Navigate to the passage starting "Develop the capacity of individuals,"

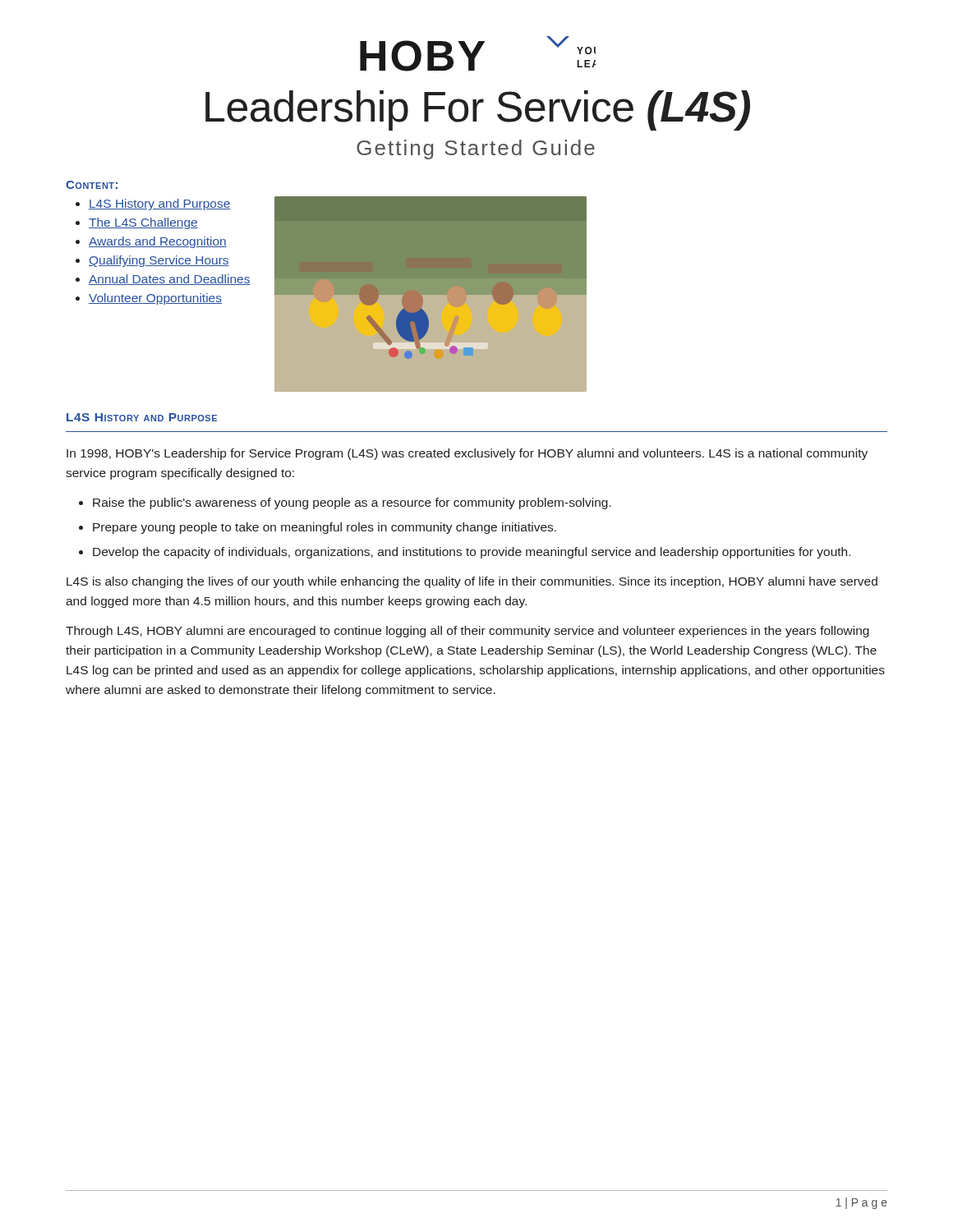(x=472, y=552)
